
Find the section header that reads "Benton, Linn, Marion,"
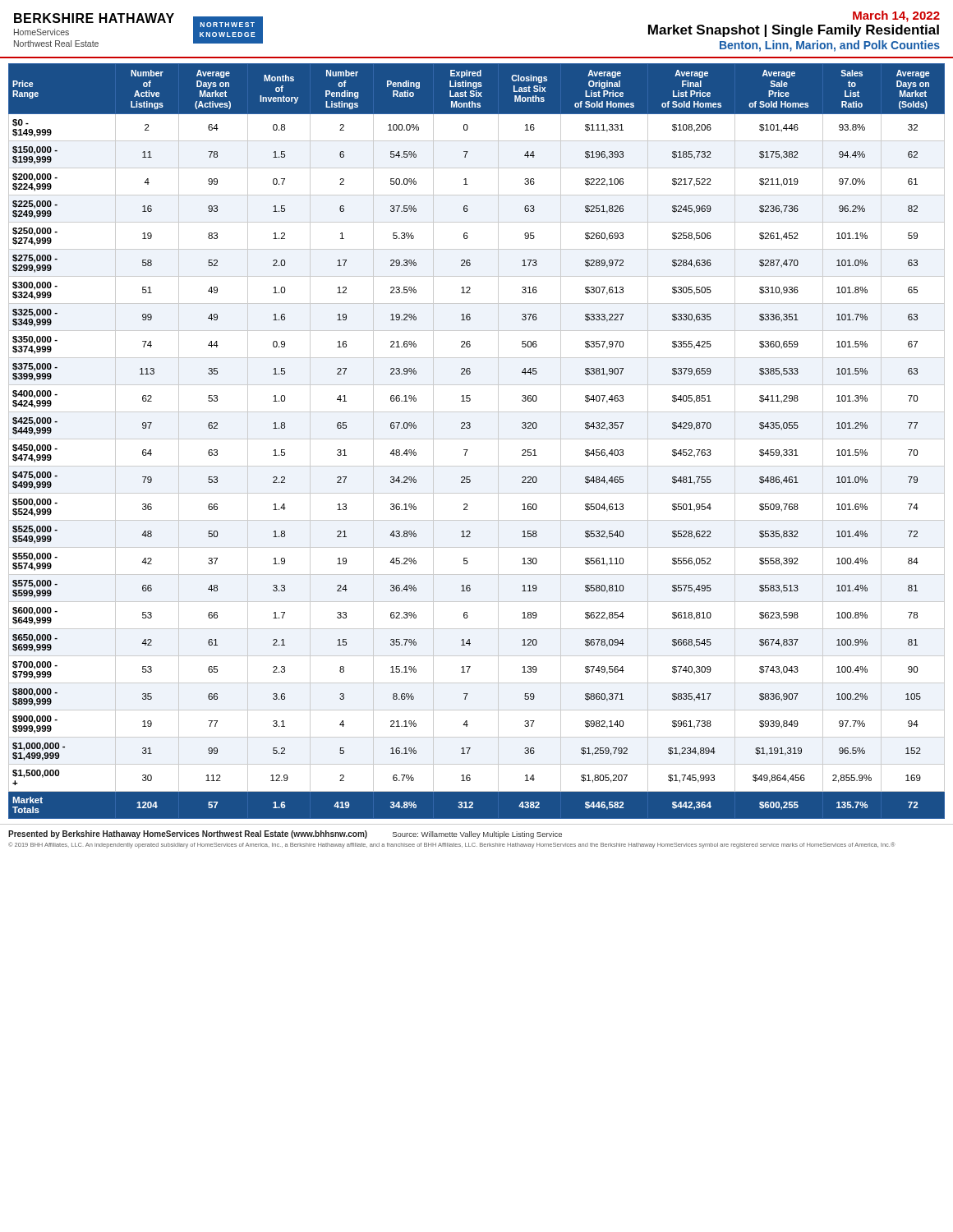point(829,45)
